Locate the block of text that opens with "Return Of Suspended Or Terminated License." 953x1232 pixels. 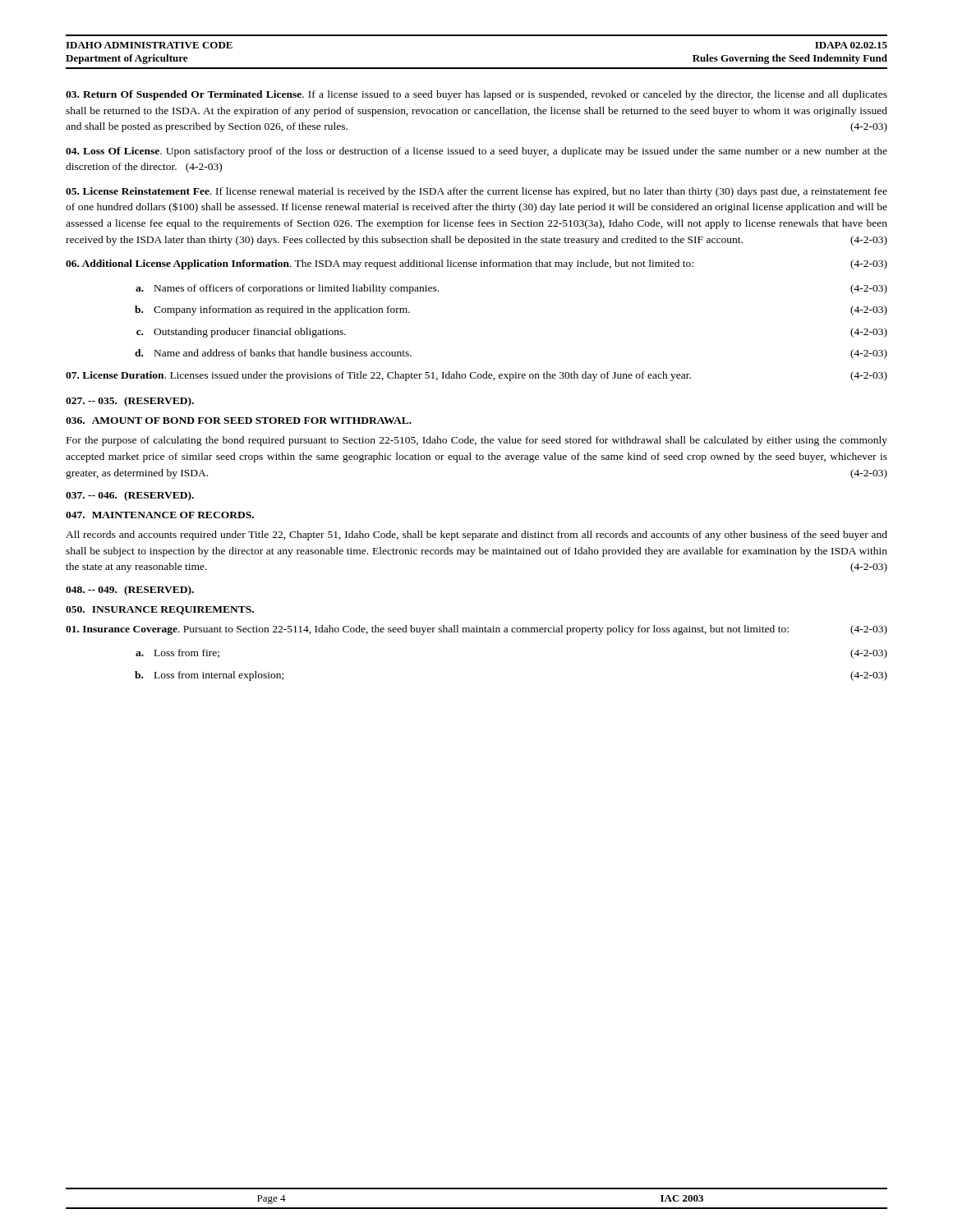476,111
